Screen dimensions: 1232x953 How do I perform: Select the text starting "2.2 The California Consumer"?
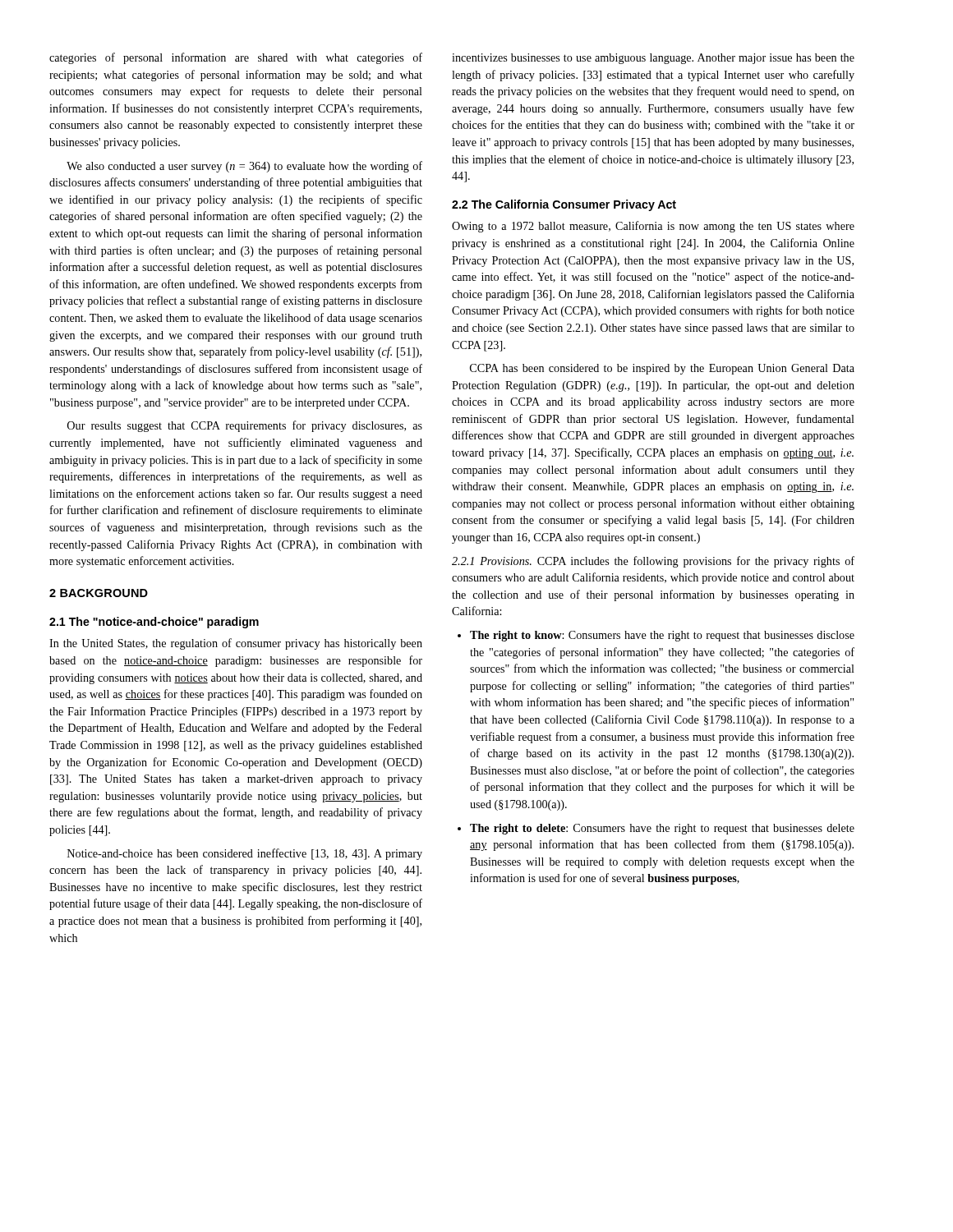tap(653, 205)
